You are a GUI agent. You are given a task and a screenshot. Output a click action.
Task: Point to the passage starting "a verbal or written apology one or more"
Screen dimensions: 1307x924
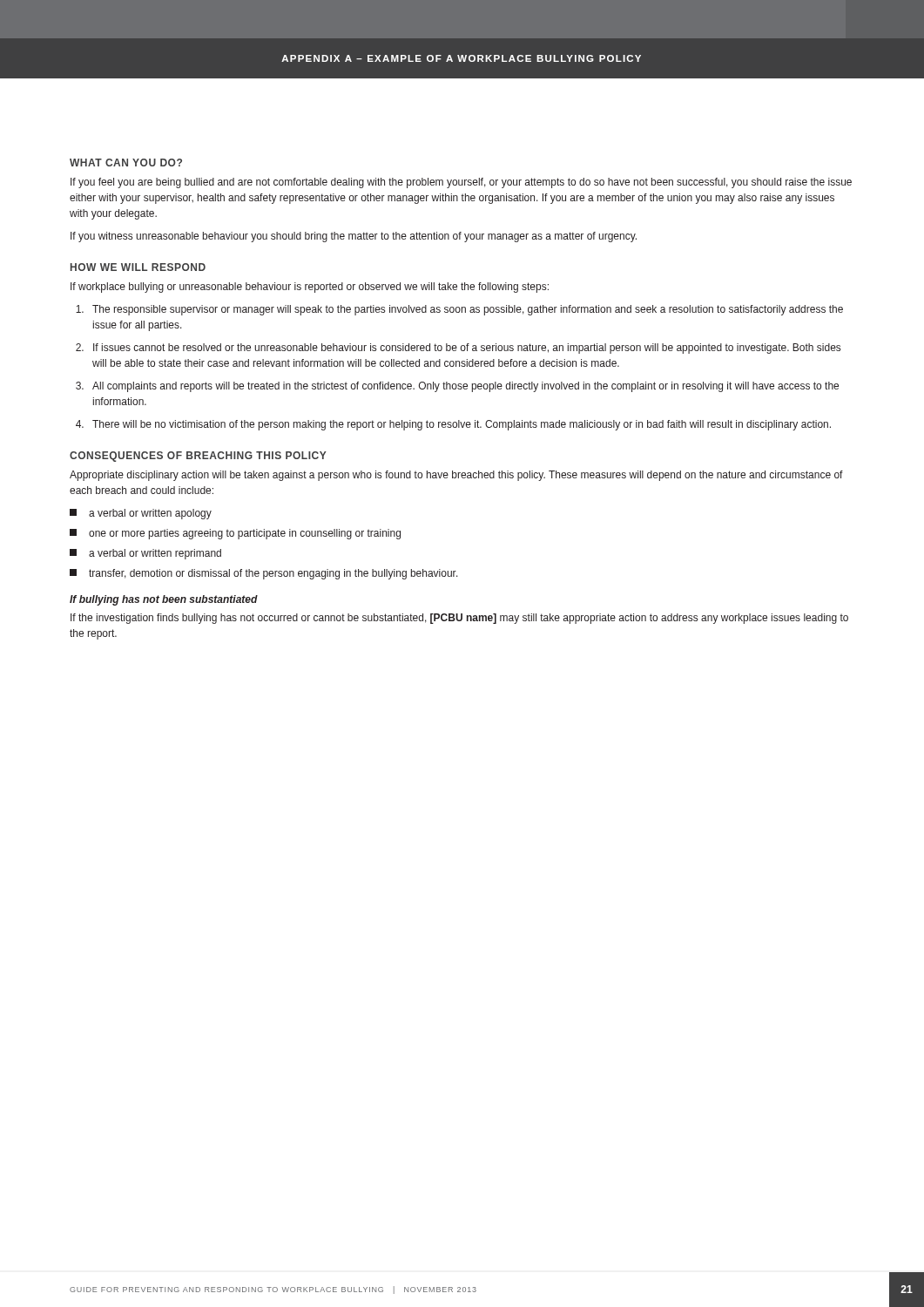point(141,514)
